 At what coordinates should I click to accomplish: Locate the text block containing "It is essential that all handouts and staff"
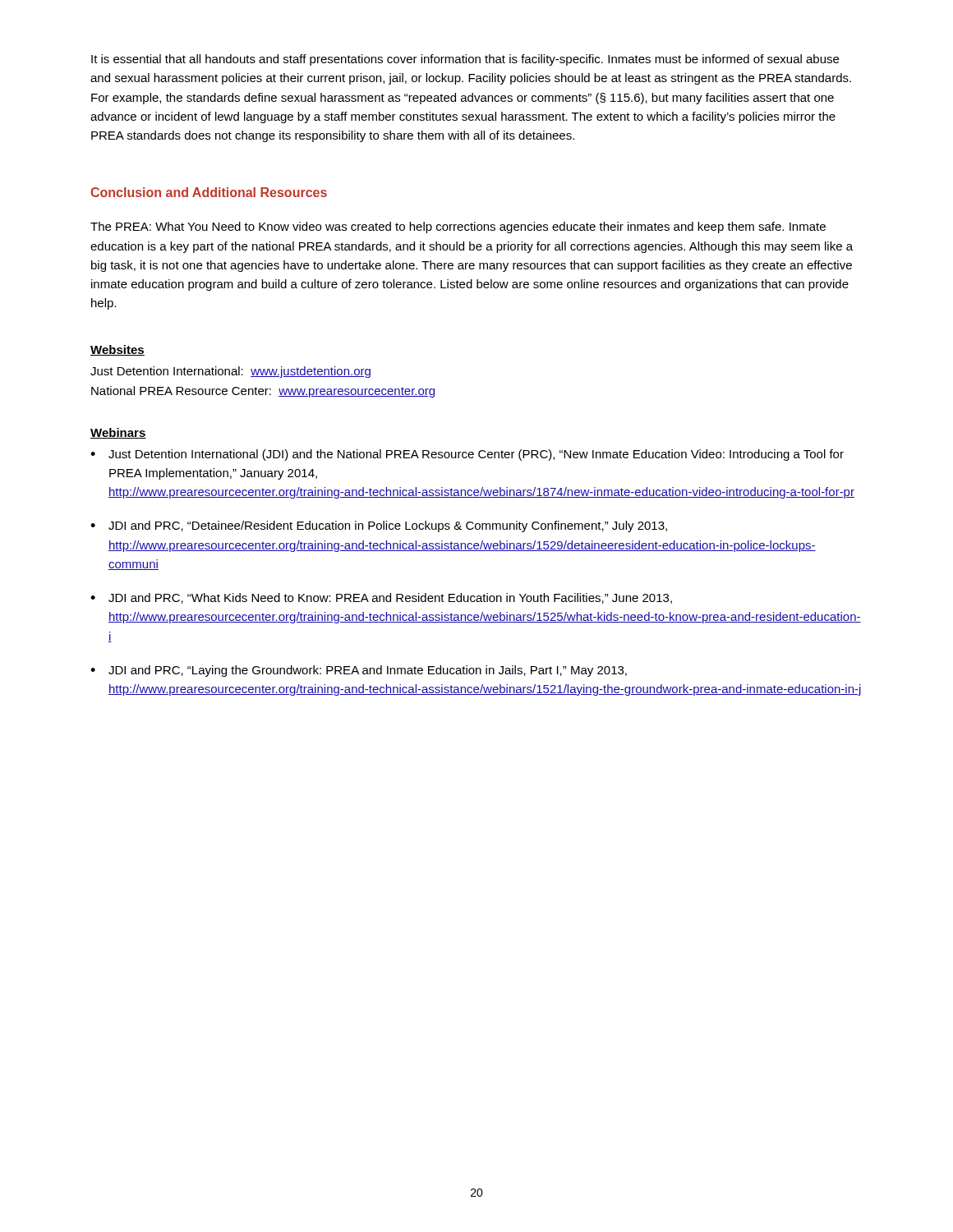[471, 97]
